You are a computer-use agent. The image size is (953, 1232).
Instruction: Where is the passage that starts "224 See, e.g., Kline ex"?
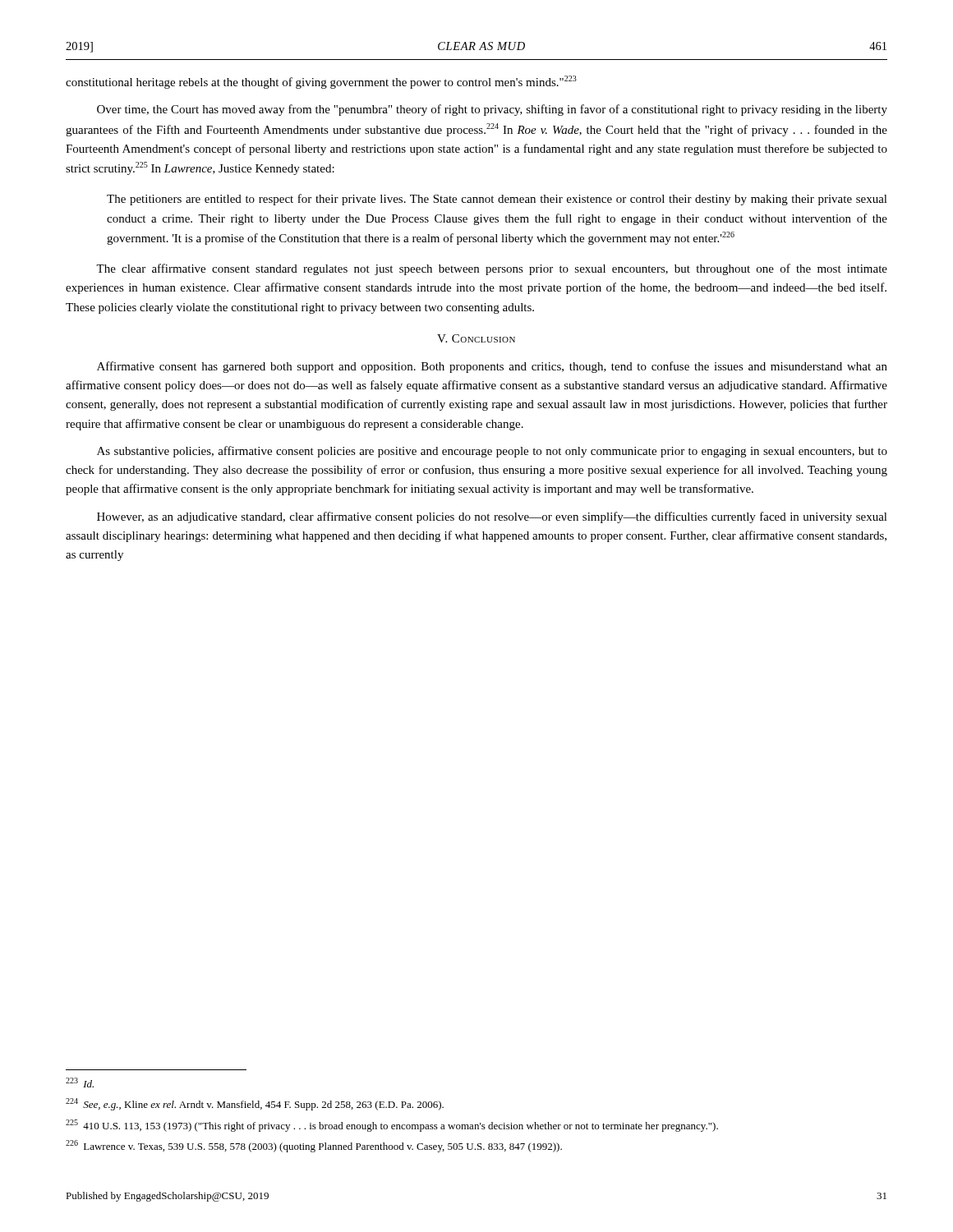(x=255, y=1104)
